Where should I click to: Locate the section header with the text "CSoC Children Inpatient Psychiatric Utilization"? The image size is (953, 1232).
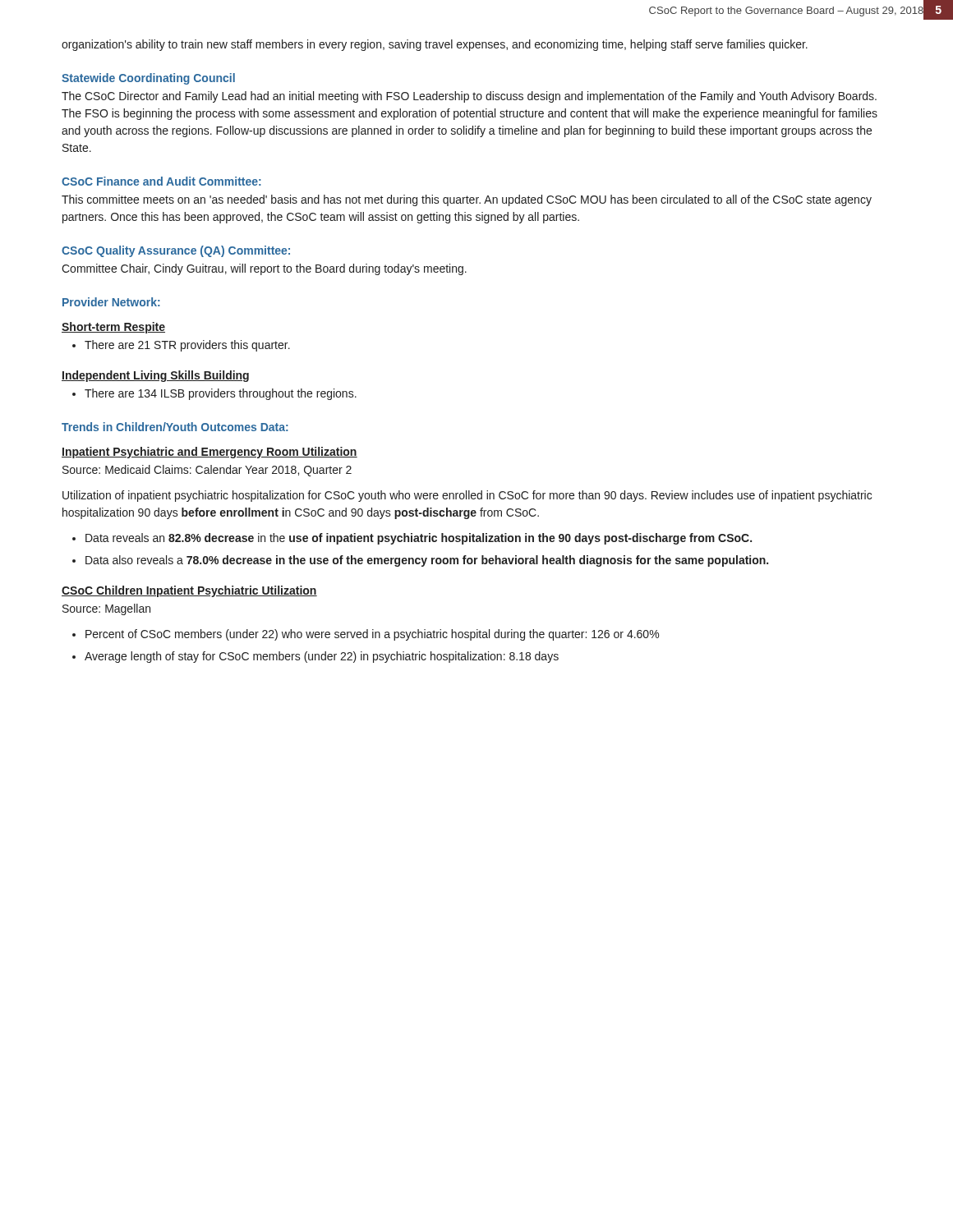189,591
